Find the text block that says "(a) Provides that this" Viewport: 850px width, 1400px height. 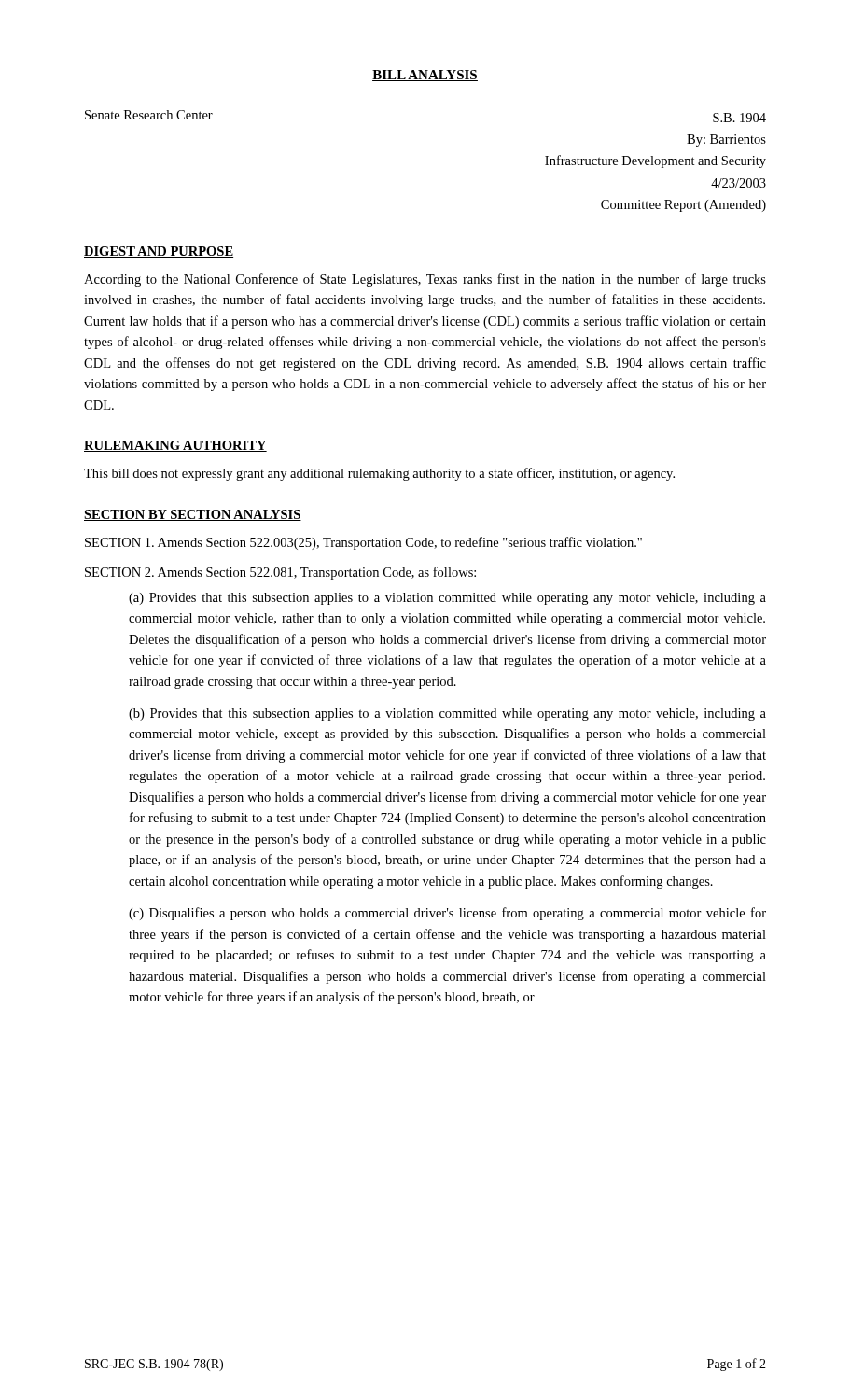coord(447,639)
